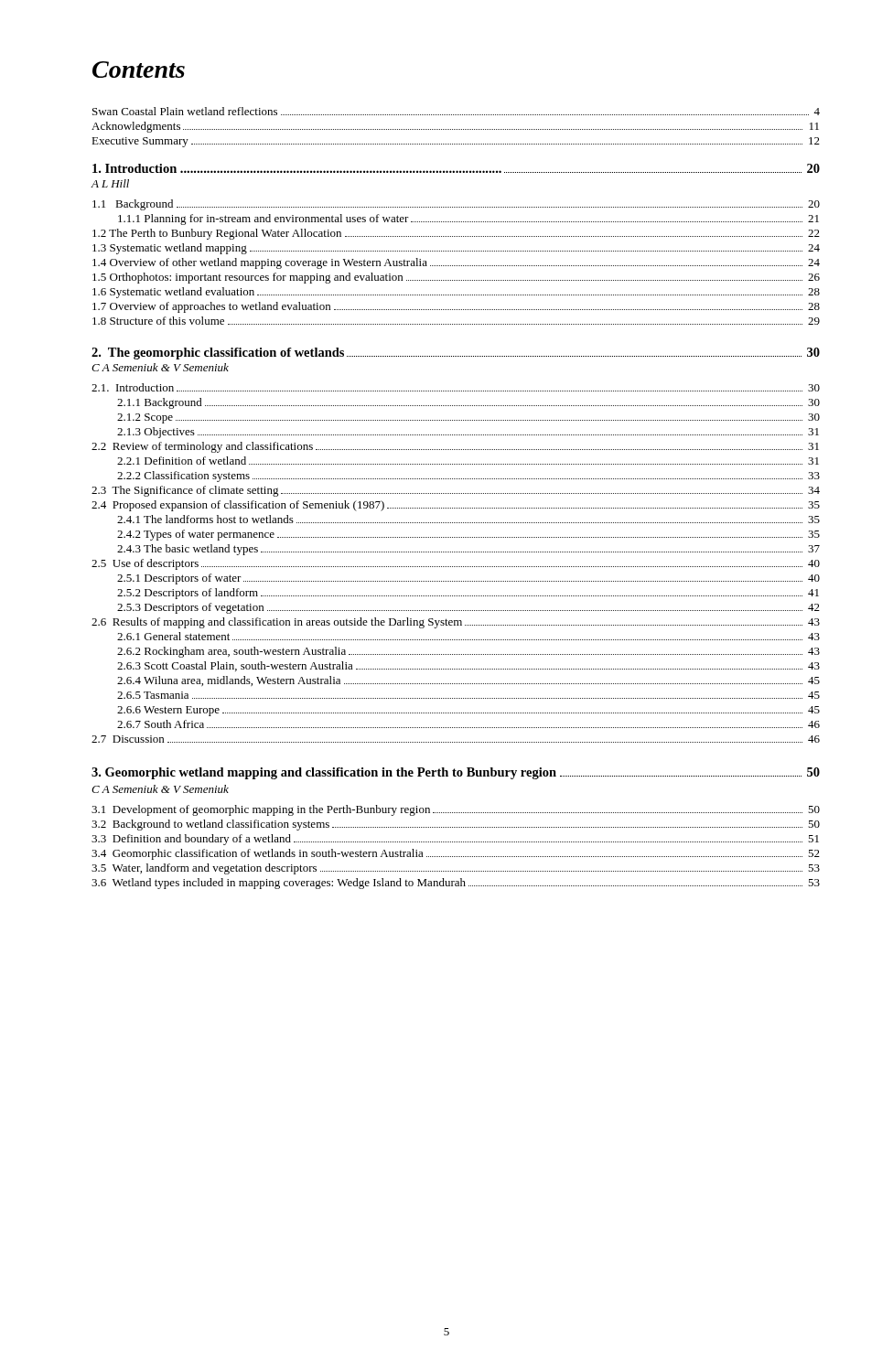This screenshot has height=1372, width=893.
Task: Click where it says "1 Background 20"
Action: point(456,204)
